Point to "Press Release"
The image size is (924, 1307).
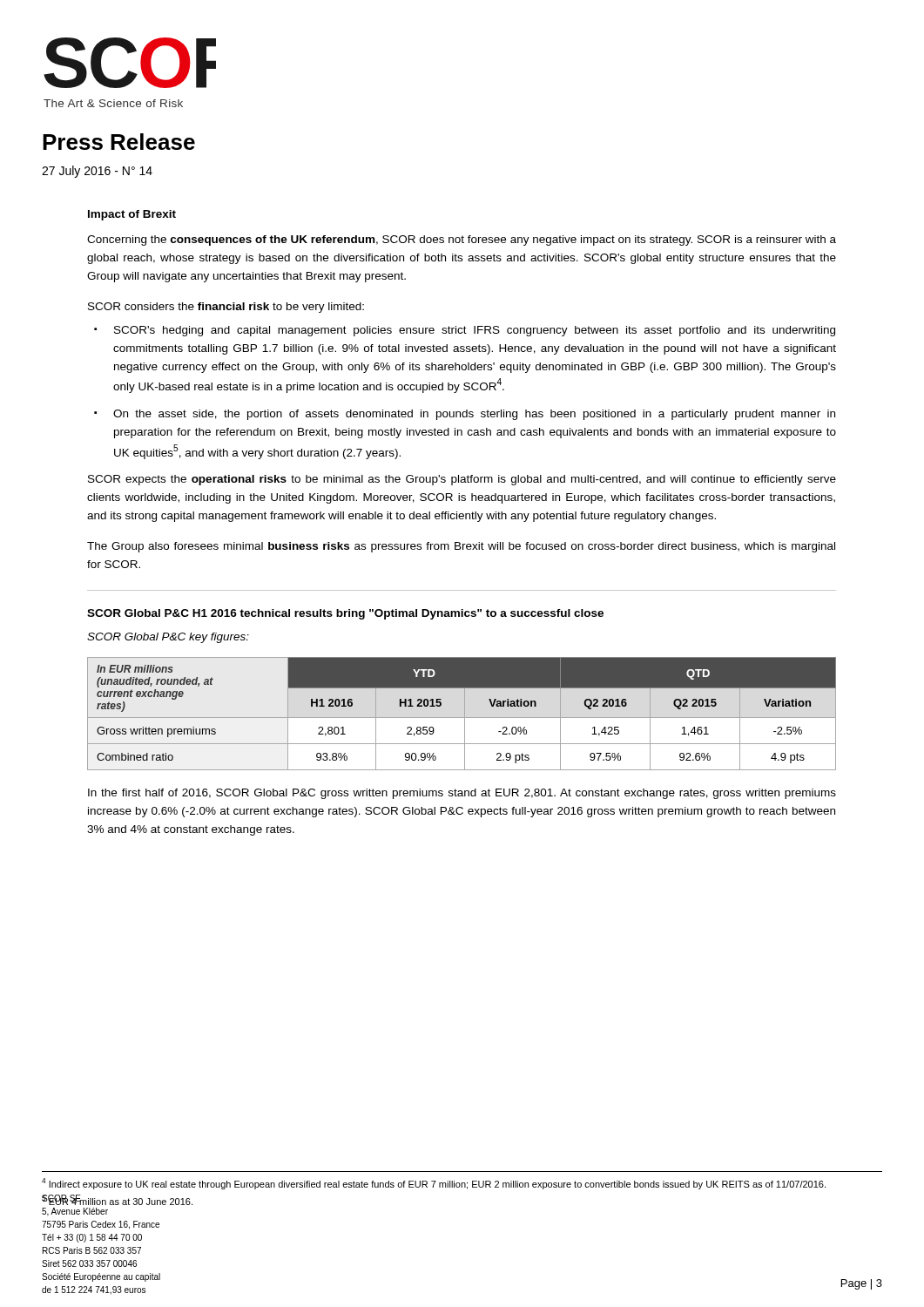click(119, 142)
